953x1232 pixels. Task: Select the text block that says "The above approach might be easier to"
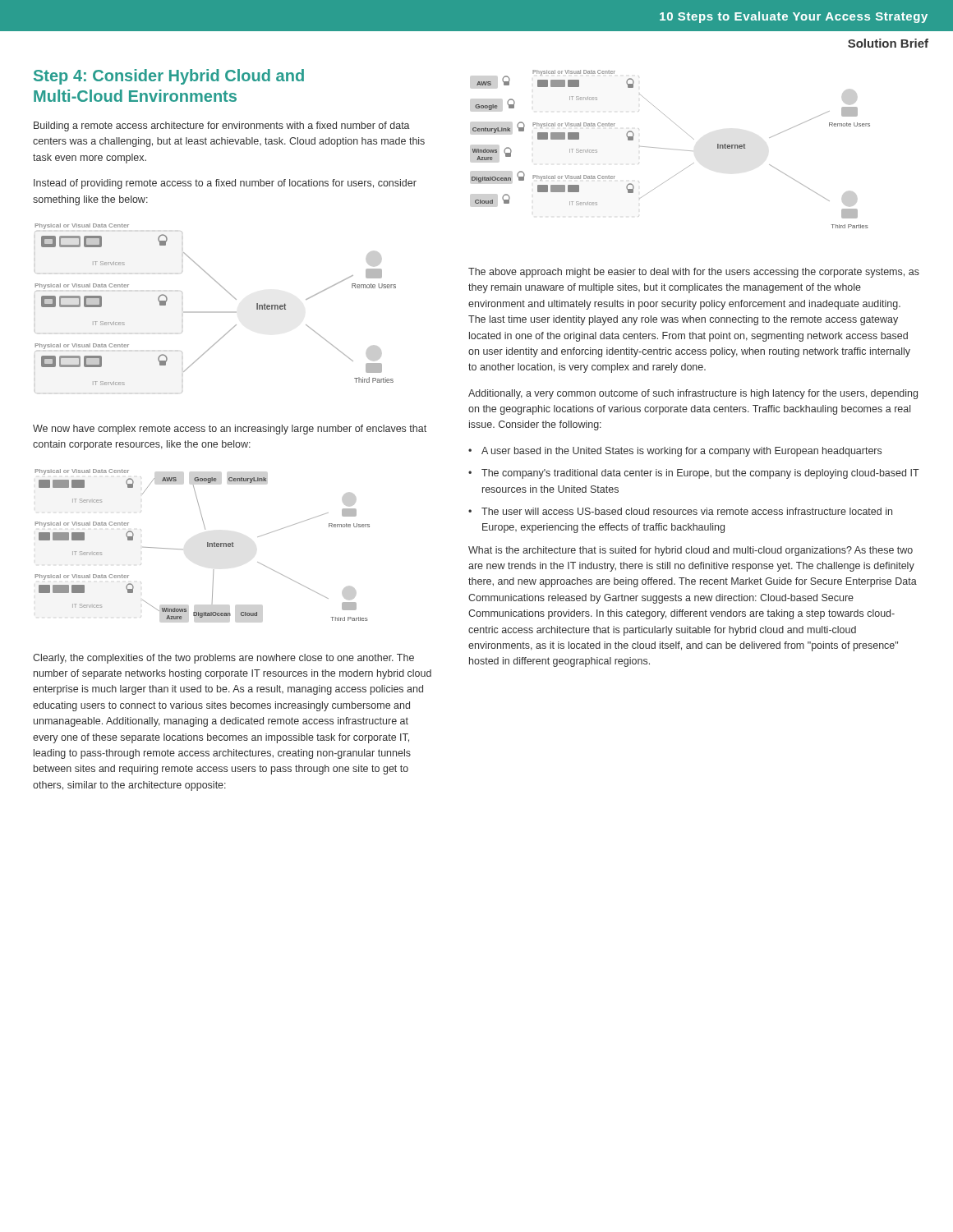tap(694, 320)
